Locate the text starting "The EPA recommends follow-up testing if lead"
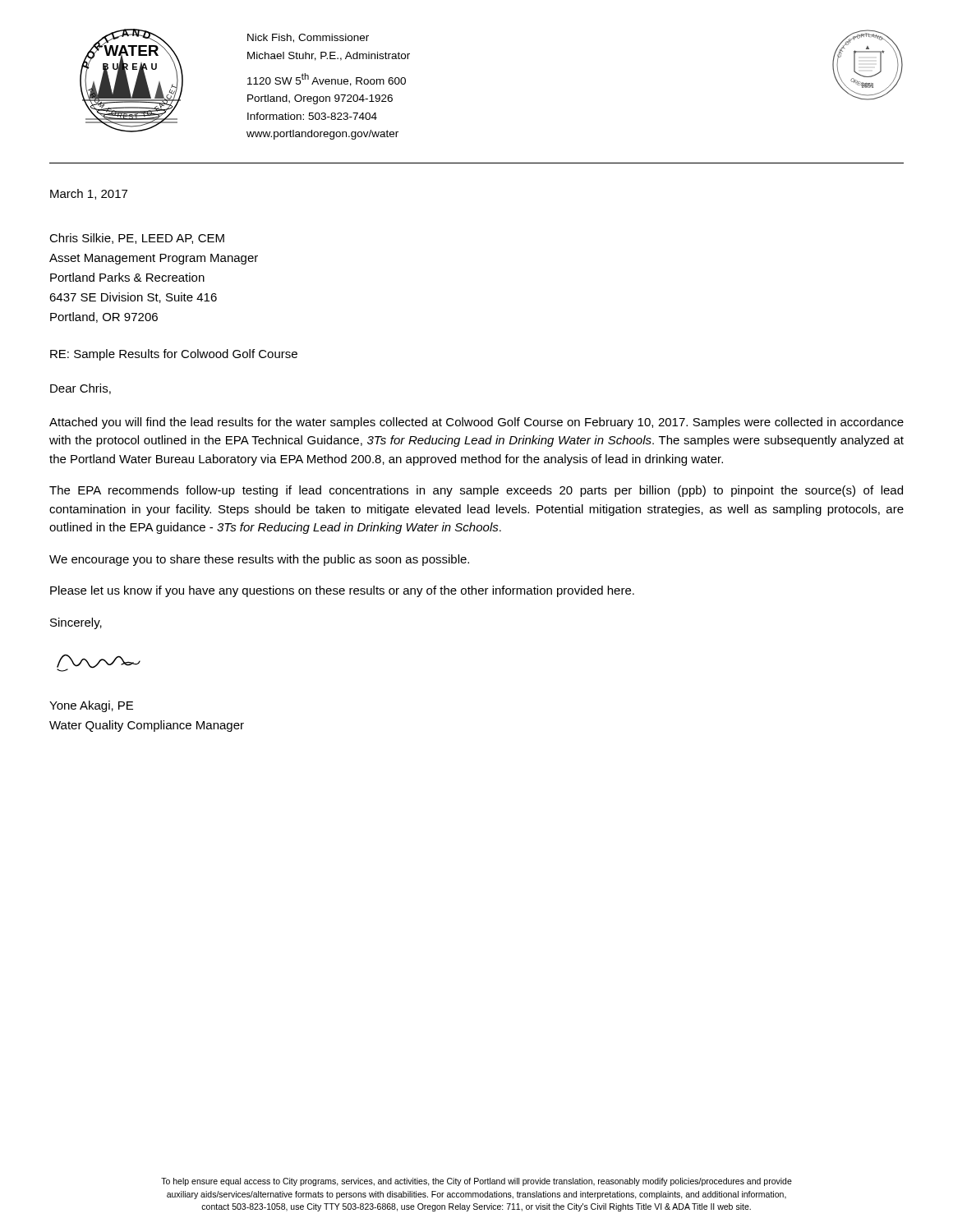Image resolution: width=953 pixels, height=1232 pixels. (x=476, y=508)
